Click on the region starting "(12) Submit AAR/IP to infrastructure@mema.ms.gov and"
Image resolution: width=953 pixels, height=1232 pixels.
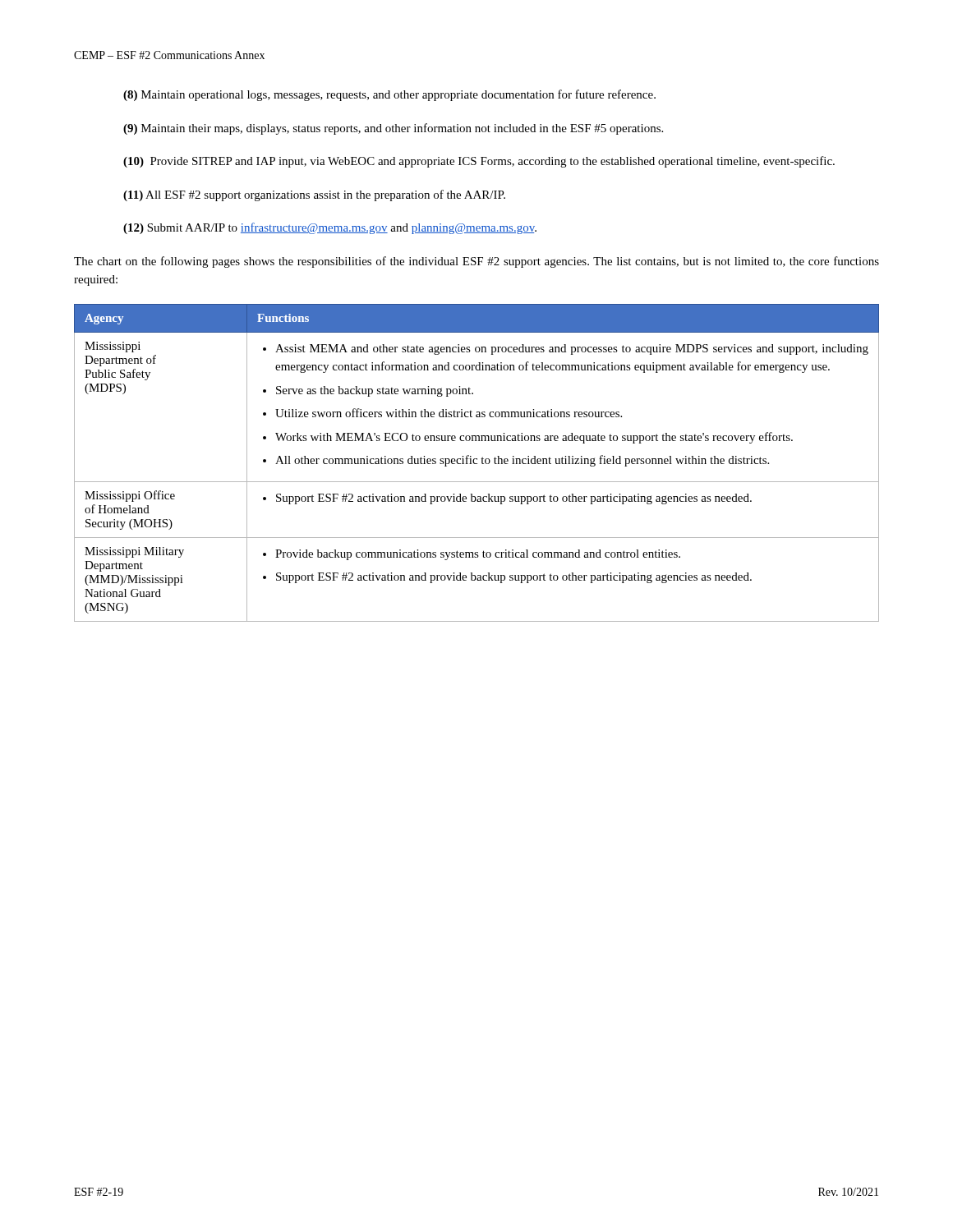[330, 227]
